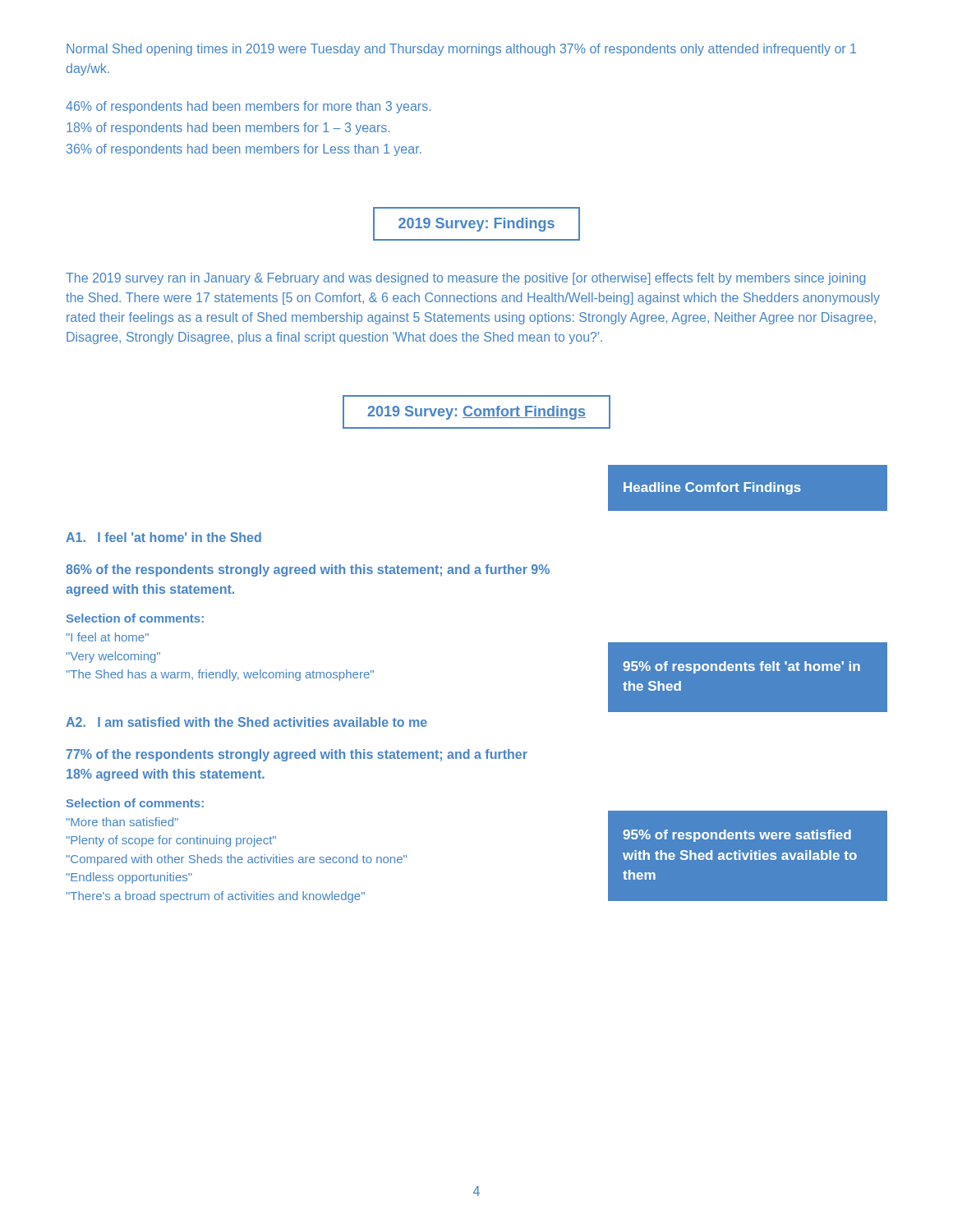Screen dimensions: 1232x953
Task: Locate the region starting ""Very welcoming""
Action: [x=113, y=655]
